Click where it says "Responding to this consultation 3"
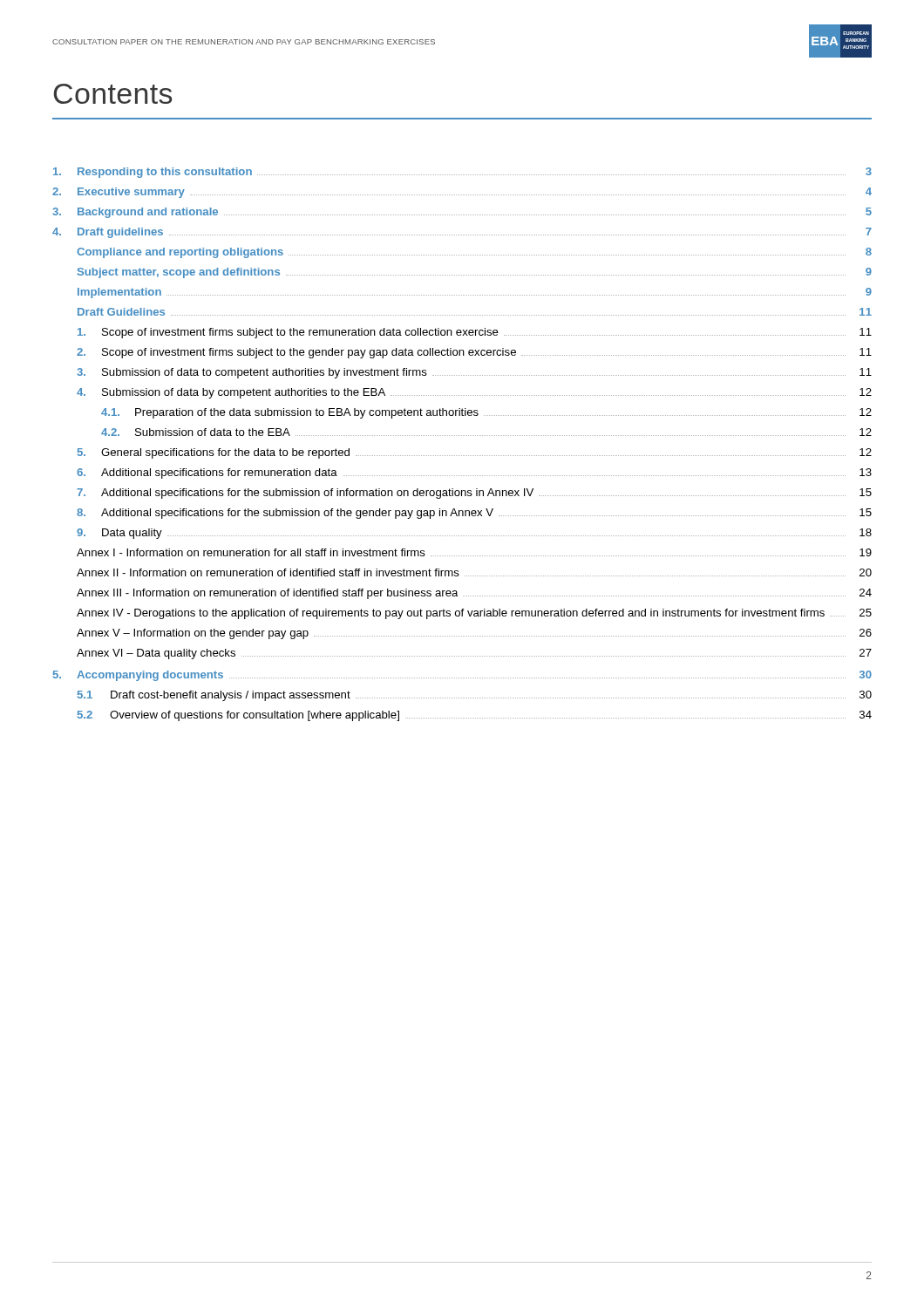The height and width of the screenshot is (1308, 924). 462,171
